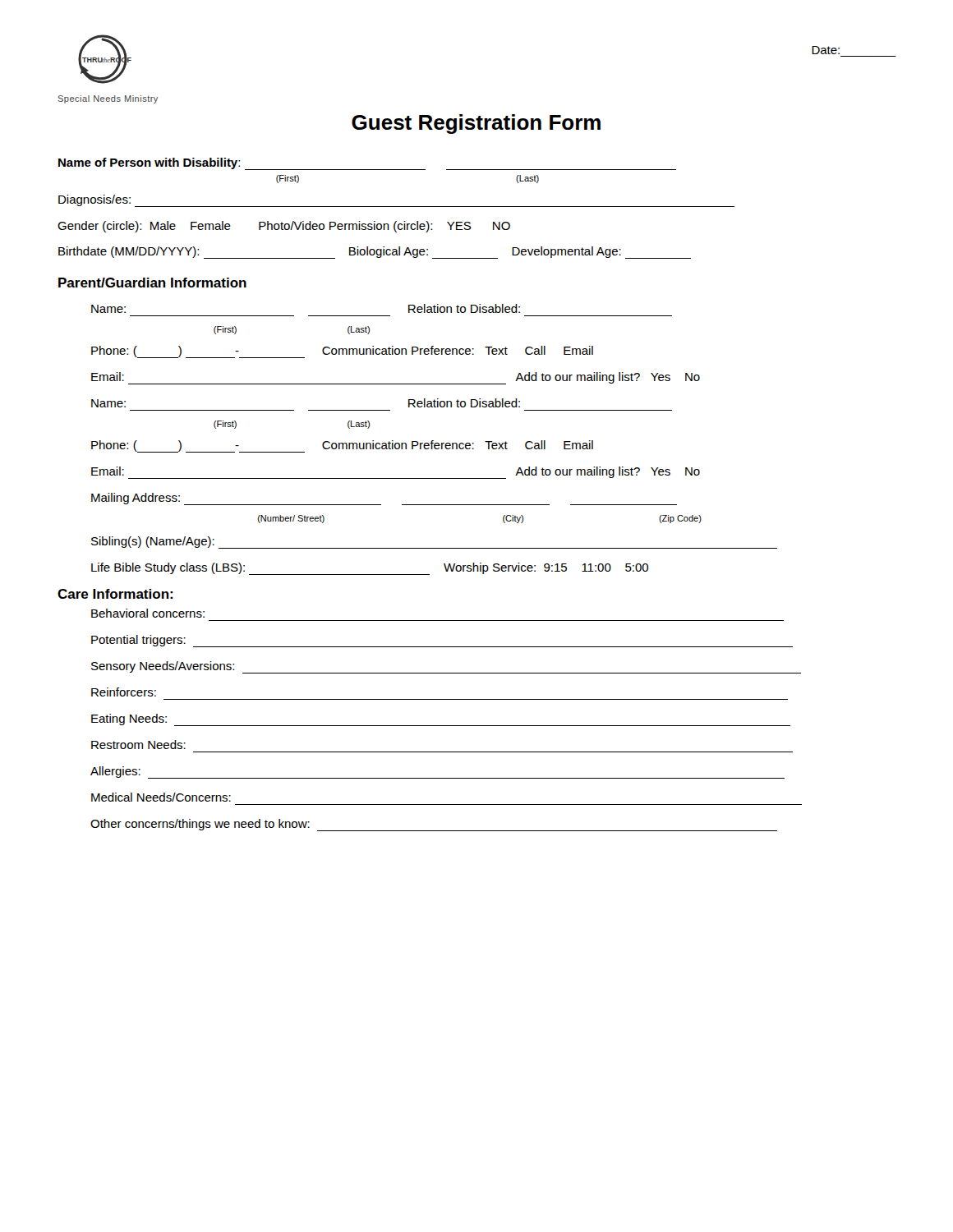Locate the passage starting "Potential triggers:"
Viewport: 953px width, 1232px height.
(442, 640)
